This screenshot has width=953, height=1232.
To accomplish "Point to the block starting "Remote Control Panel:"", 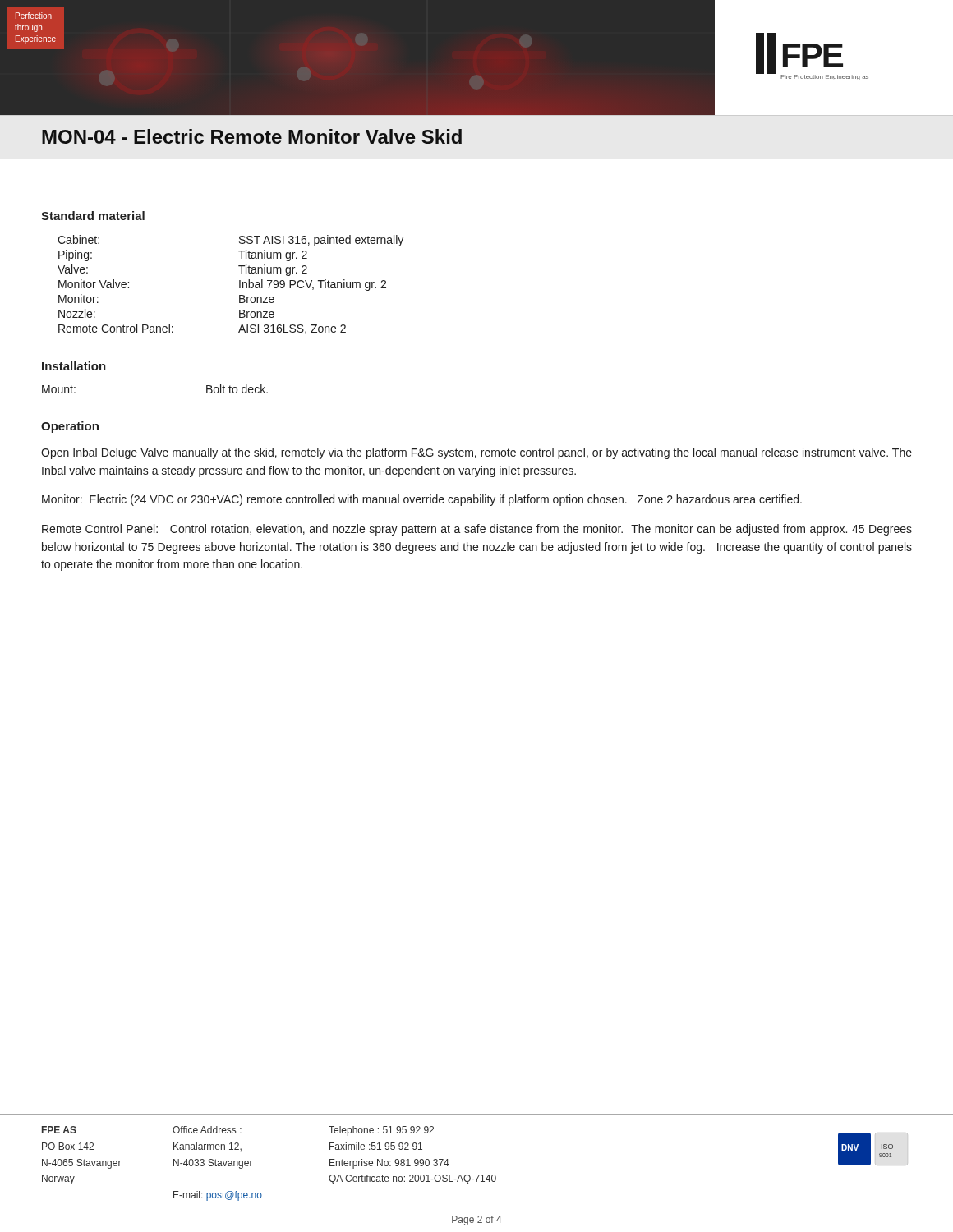I will (x=476, y=547).
